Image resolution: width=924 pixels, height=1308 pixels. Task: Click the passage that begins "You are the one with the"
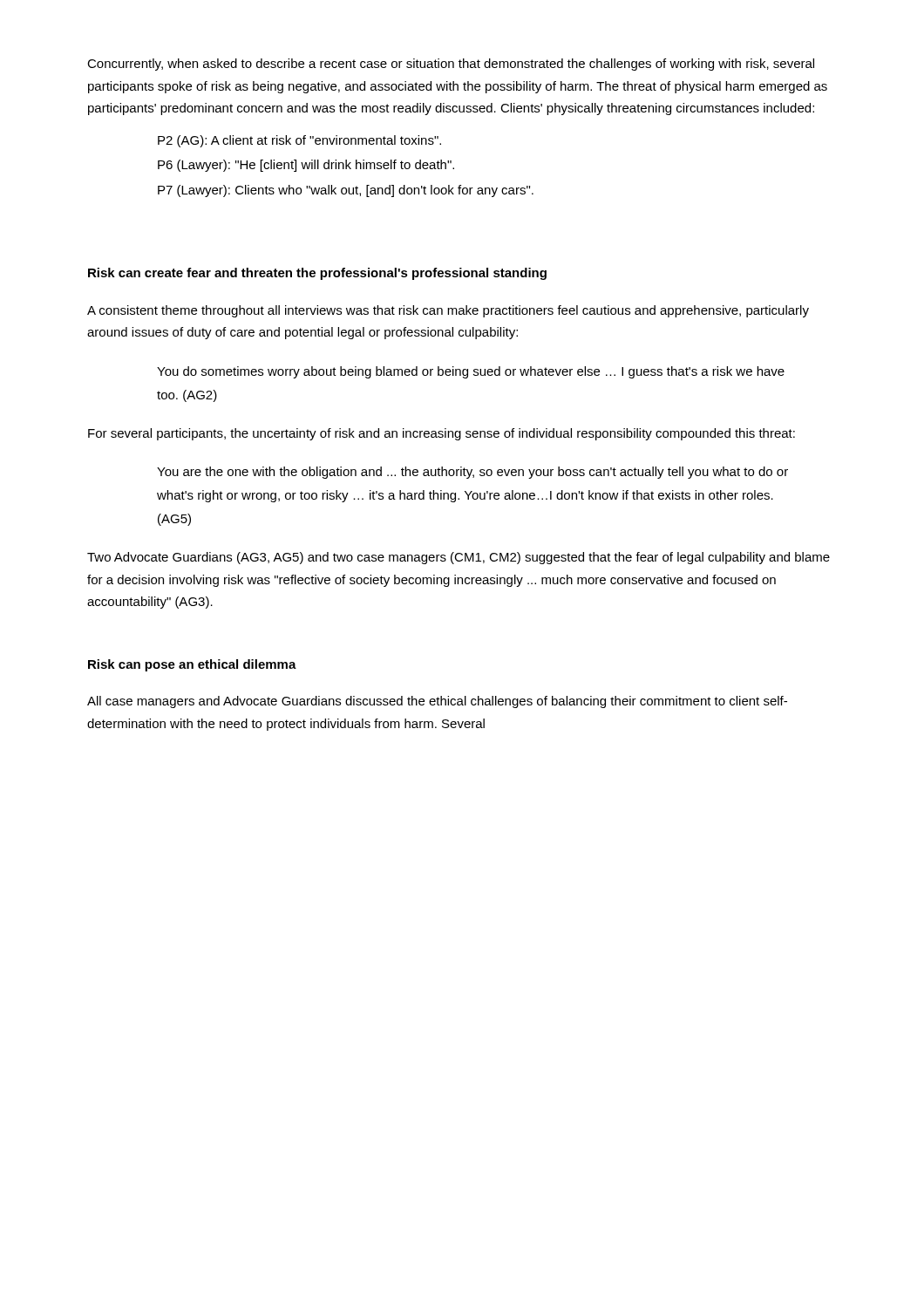[473, 495]
